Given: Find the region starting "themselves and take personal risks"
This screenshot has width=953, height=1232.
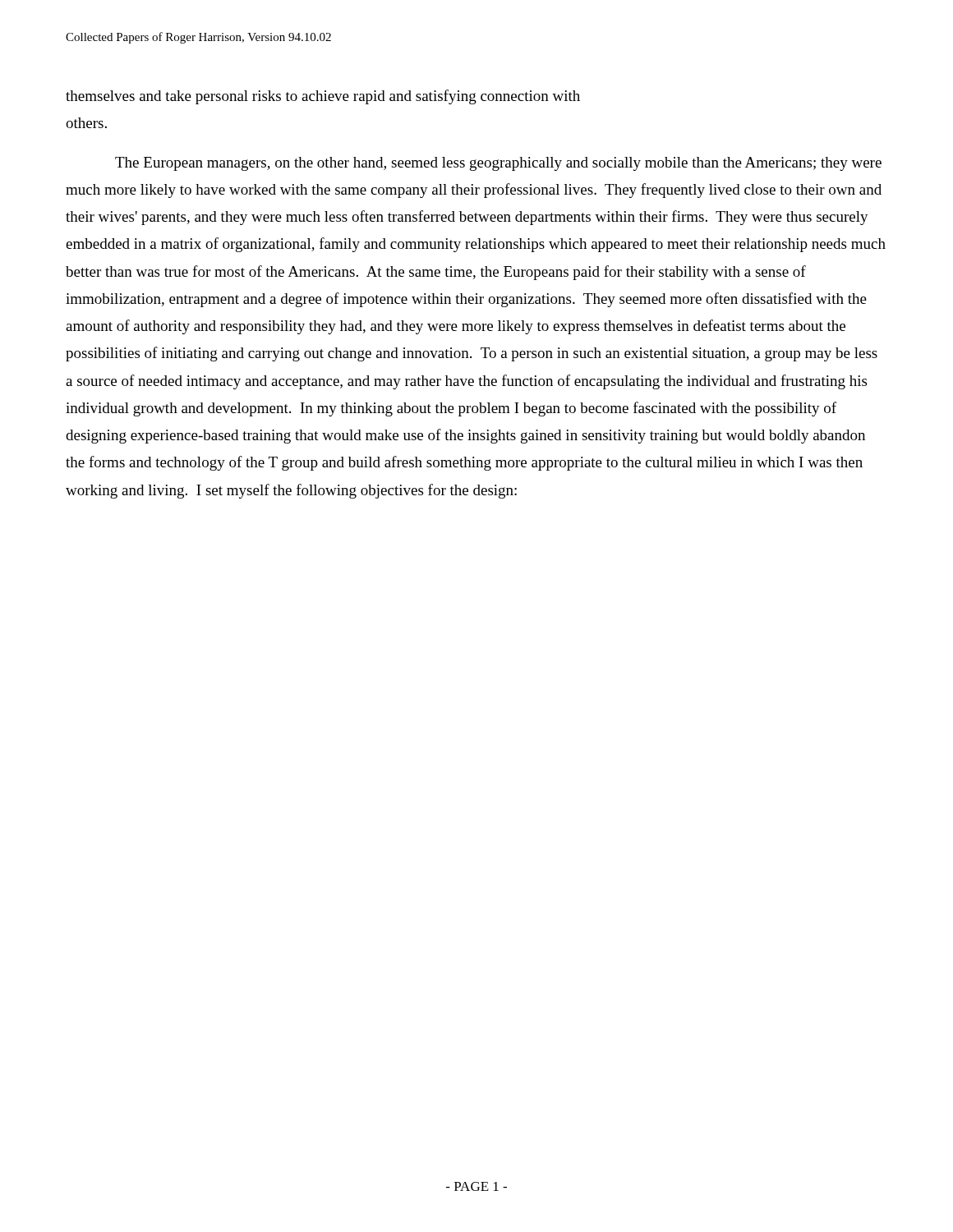Looking at the screenshot, I should coord(476,293).
